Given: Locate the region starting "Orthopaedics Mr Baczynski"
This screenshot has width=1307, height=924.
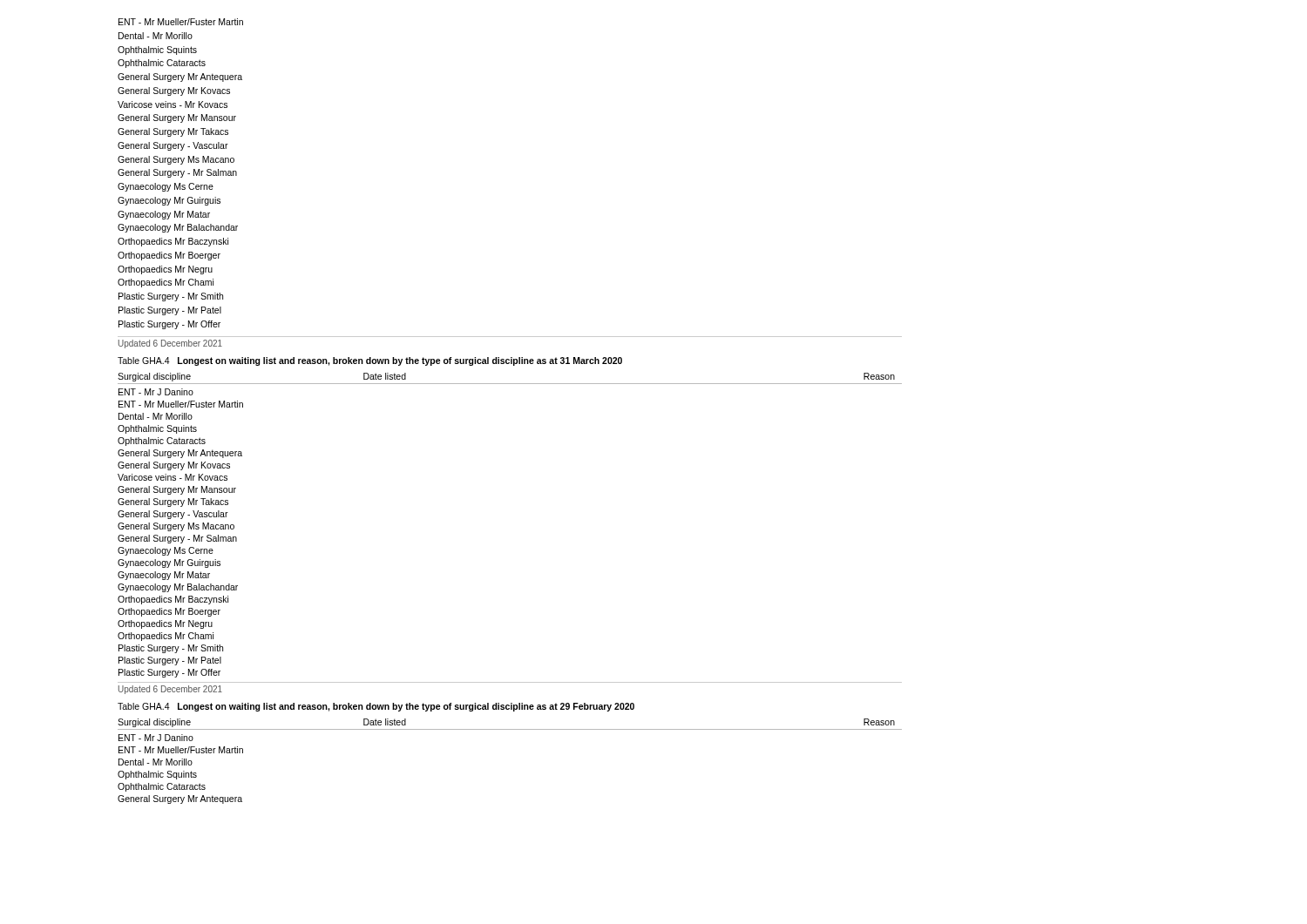Looking at the screenshot, I should (x=173, y=241).
